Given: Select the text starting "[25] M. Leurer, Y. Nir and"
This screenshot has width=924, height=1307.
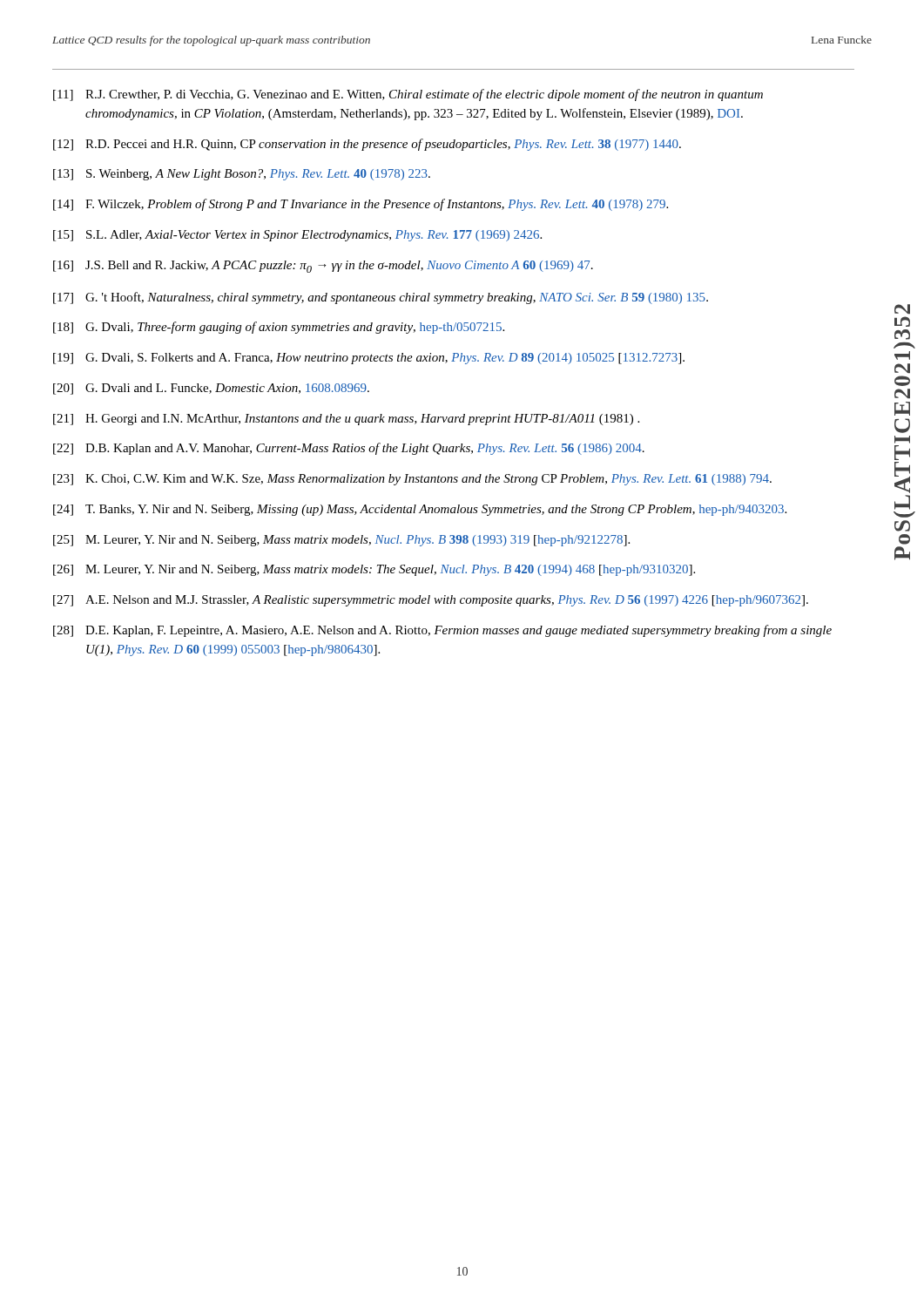Looking at the screenshot, I should tap(453, 540).
